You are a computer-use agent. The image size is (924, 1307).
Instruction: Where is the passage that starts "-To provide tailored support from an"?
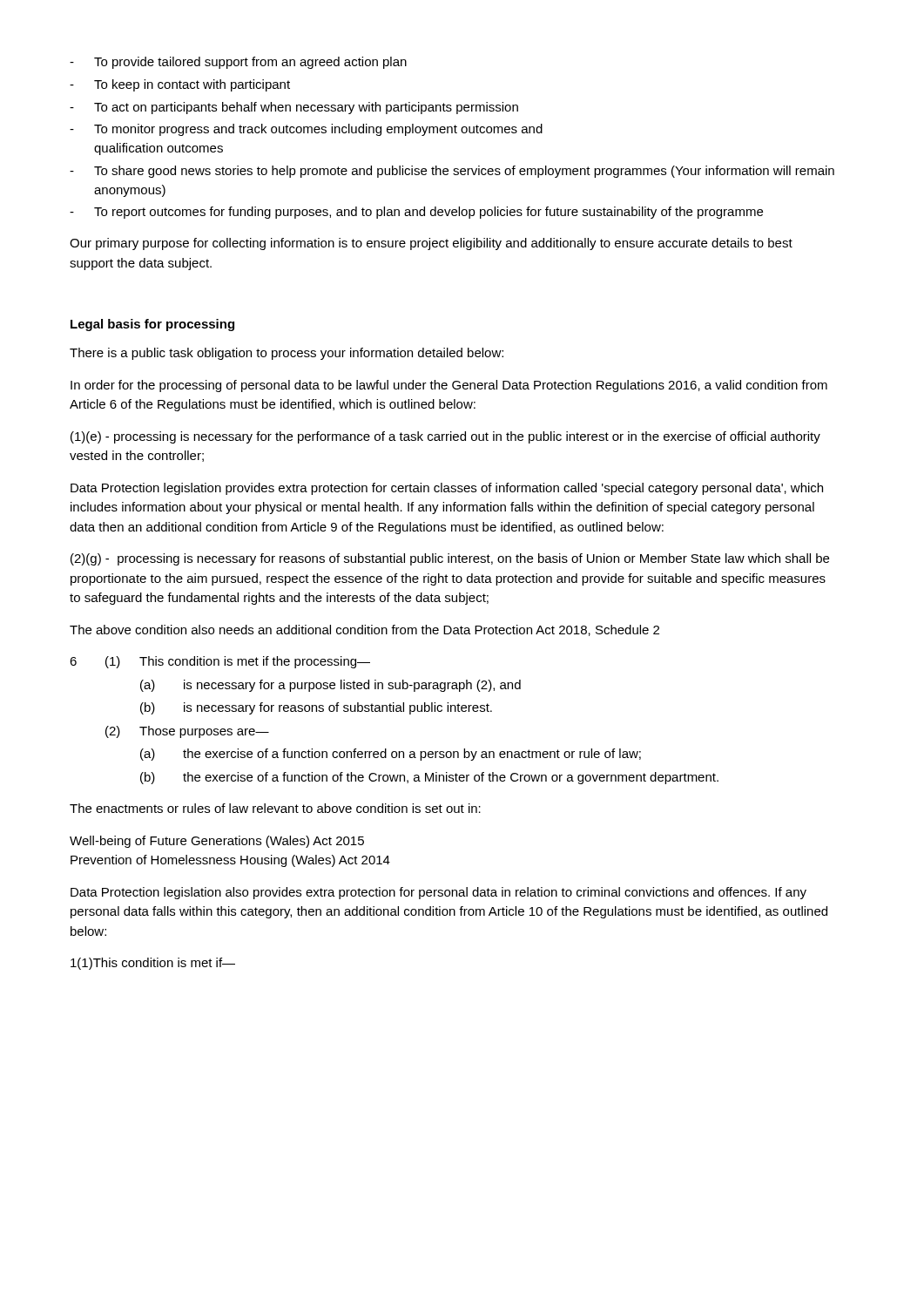[238, 63]
